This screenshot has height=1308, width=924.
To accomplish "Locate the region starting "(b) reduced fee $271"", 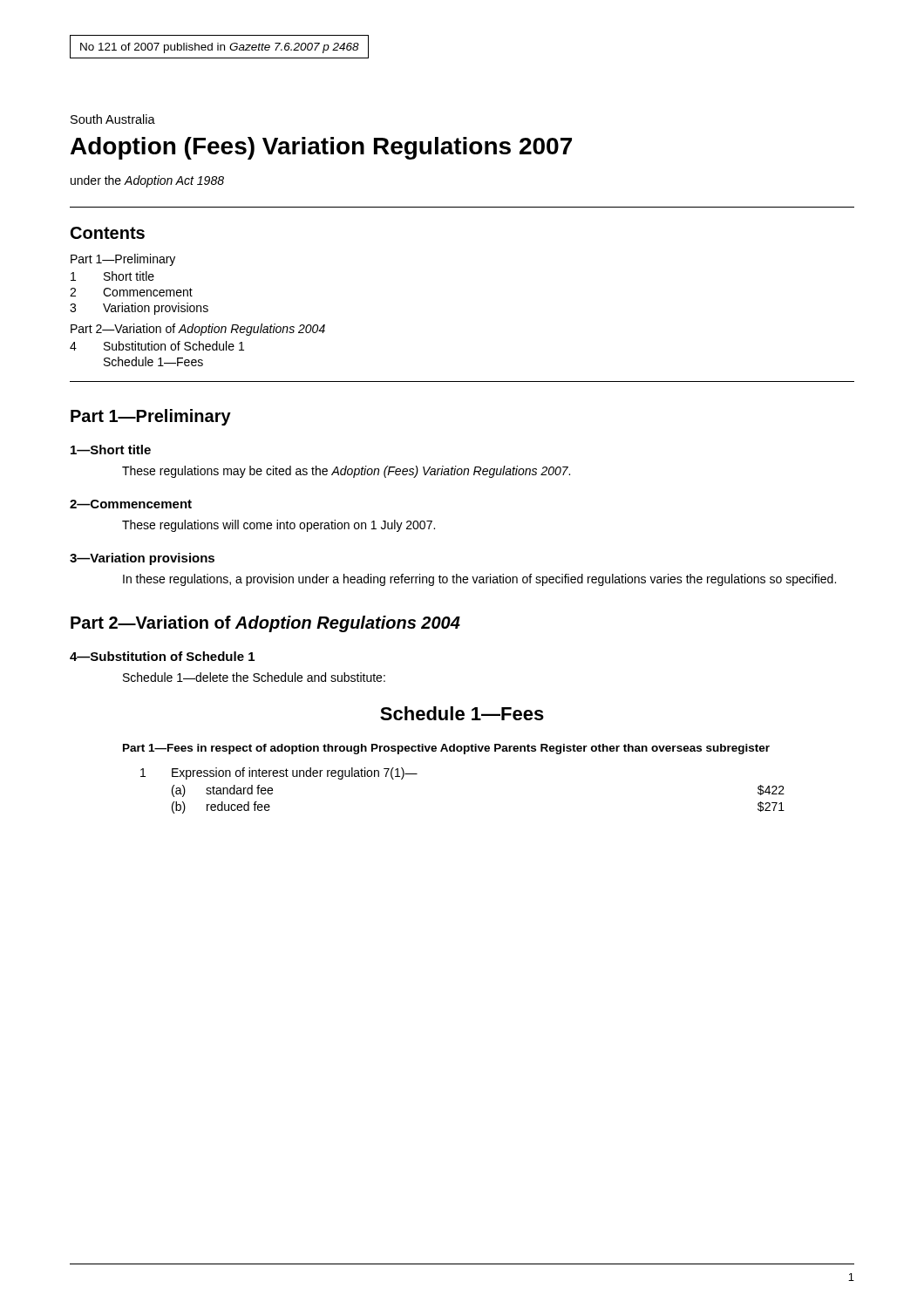I will coord(237,807).
